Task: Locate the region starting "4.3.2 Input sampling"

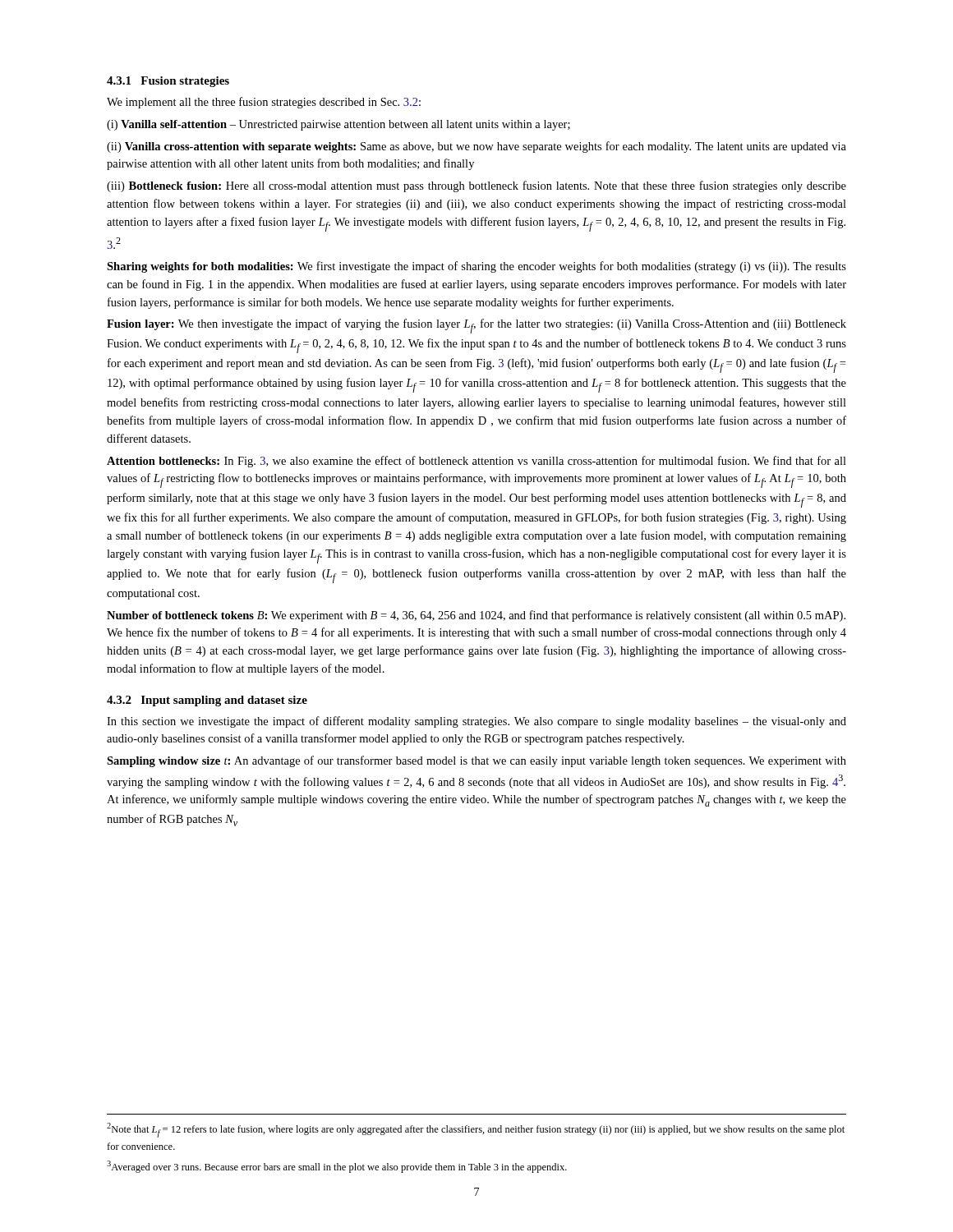Action: click(x=207, y=699)
